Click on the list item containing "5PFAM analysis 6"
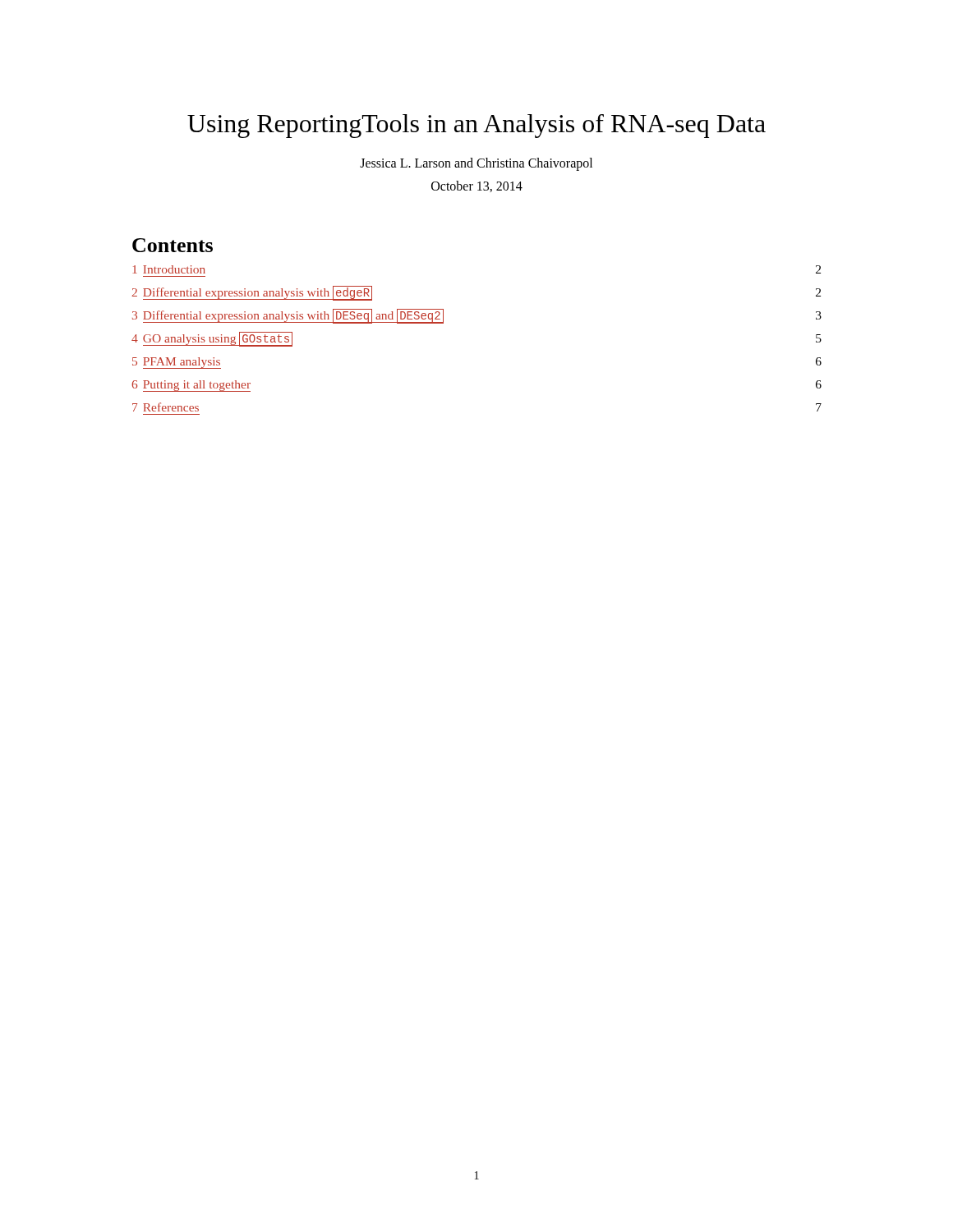The width and height of the screenshot is (953, 1232). [182, 363]
